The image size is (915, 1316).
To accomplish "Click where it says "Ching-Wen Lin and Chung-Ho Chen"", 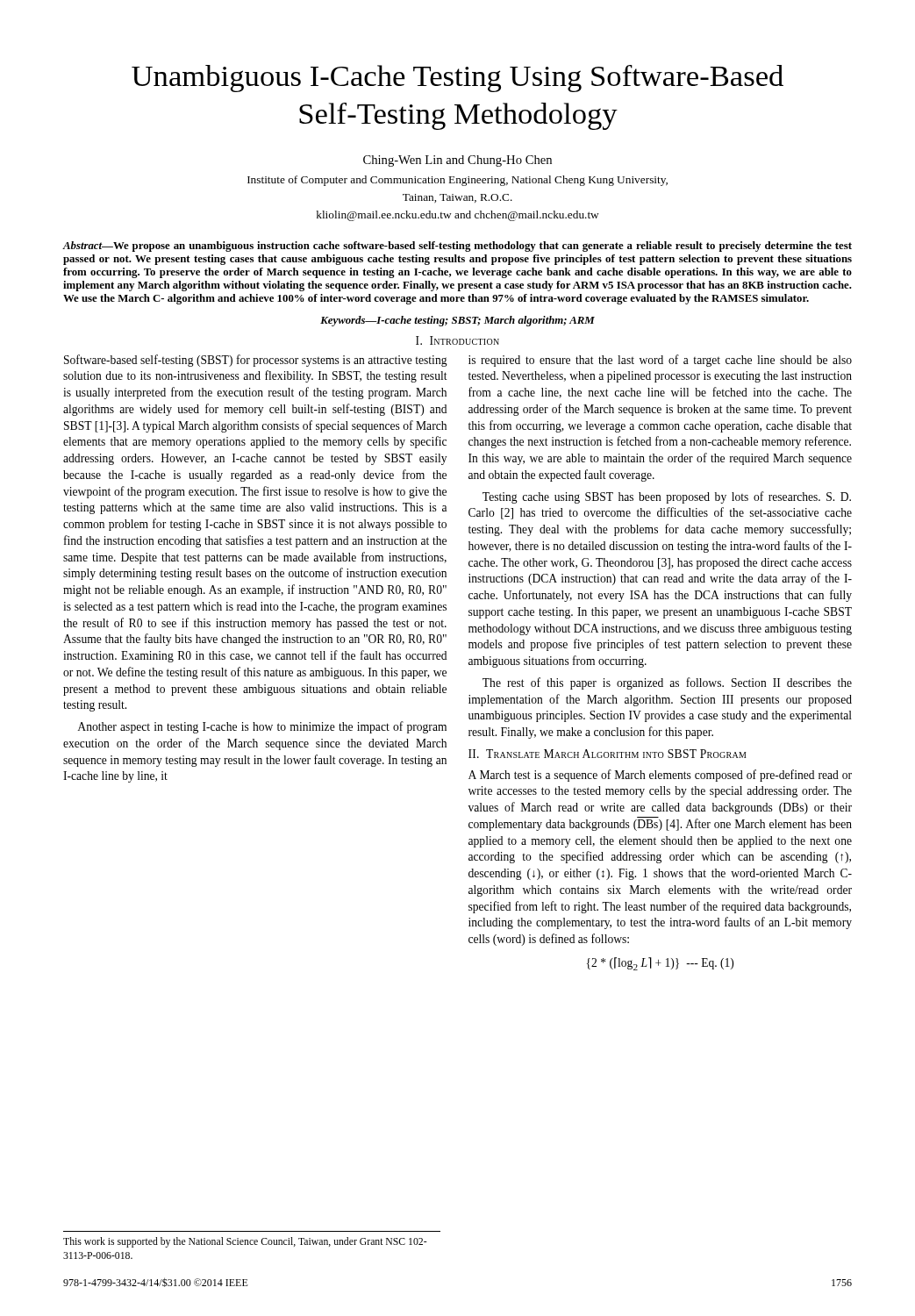I will 457,159.
